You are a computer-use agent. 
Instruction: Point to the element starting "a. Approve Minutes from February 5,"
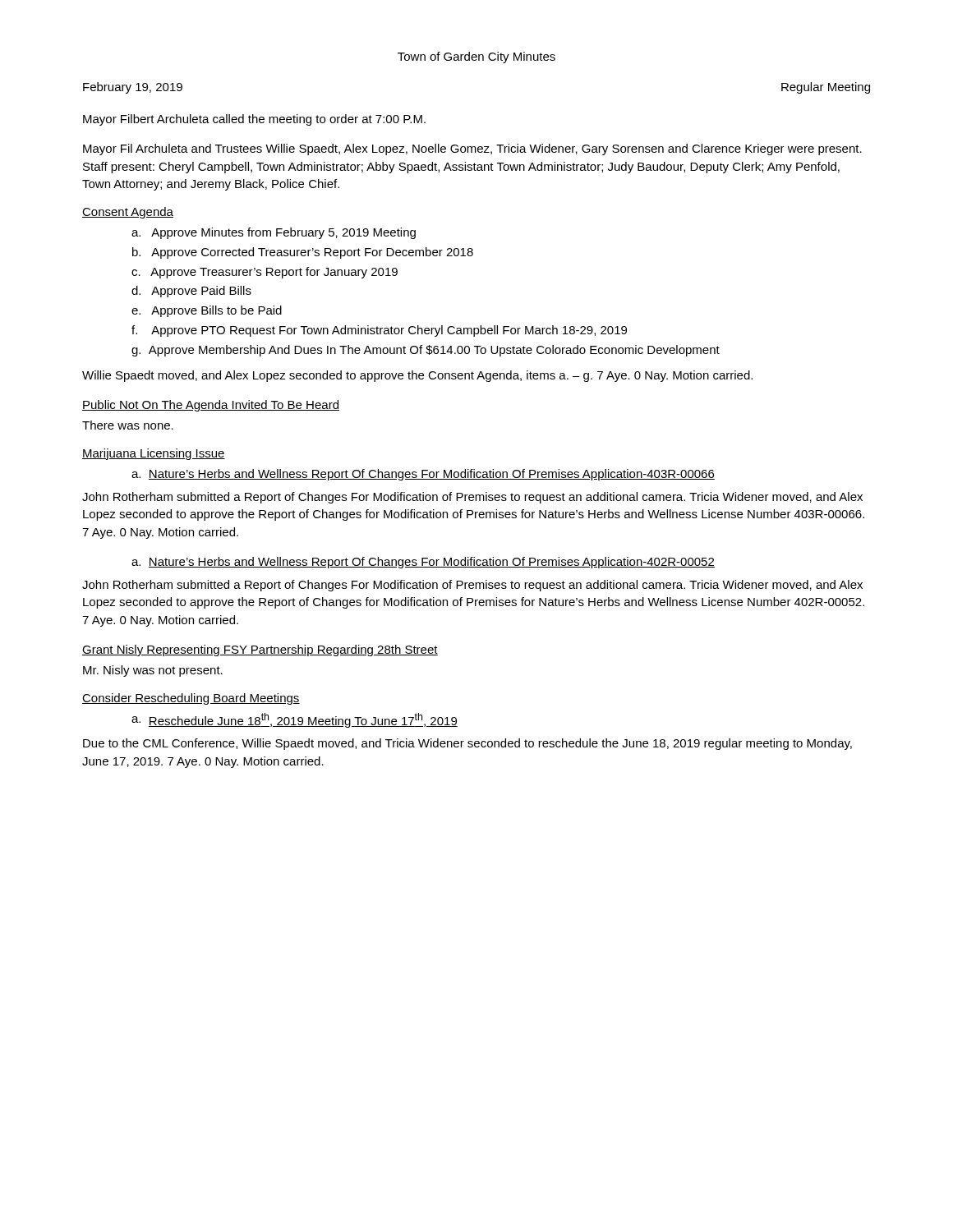[x=274, y=232]
